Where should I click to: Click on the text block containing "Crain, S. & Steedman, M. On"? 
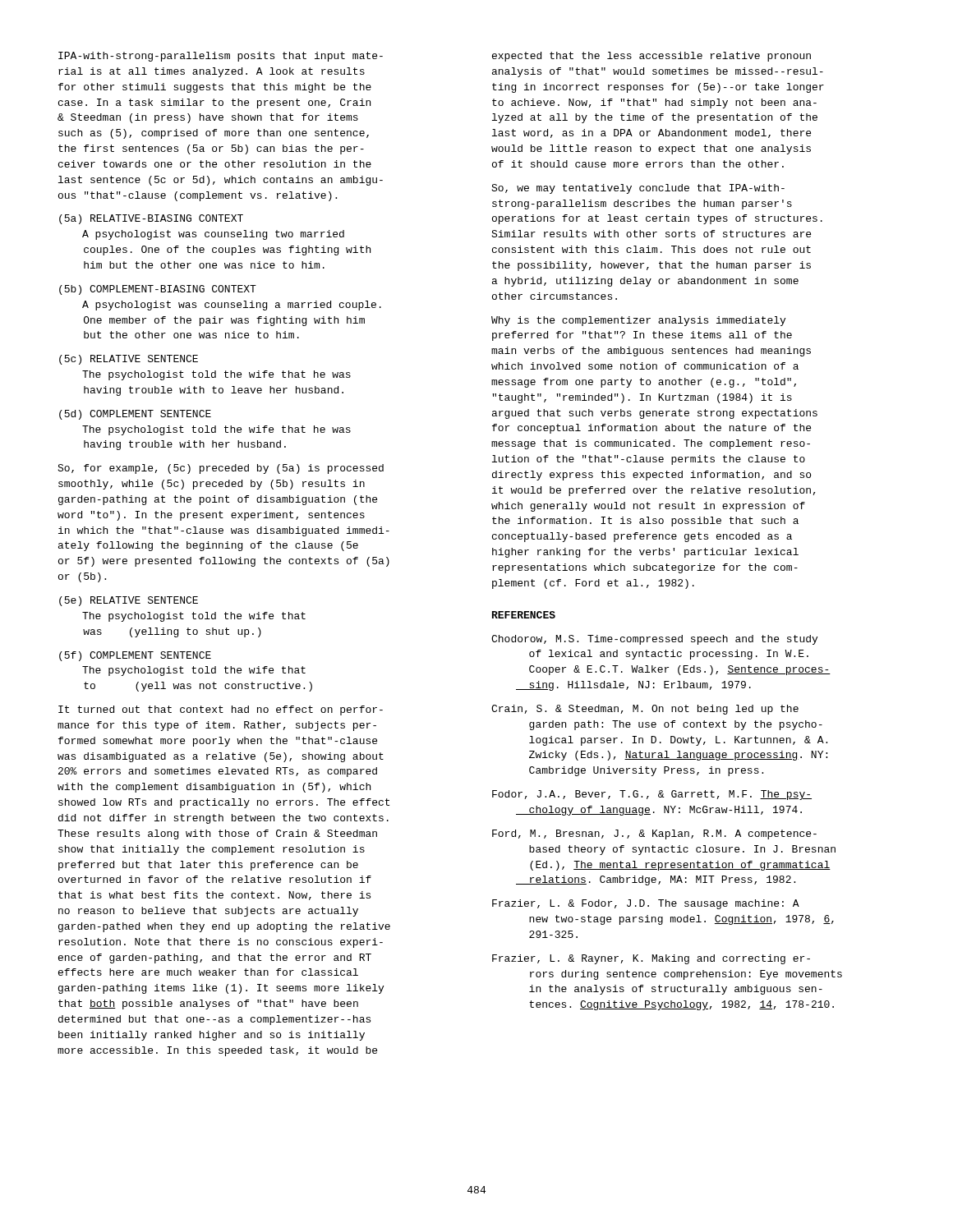(x=661, y=740)
